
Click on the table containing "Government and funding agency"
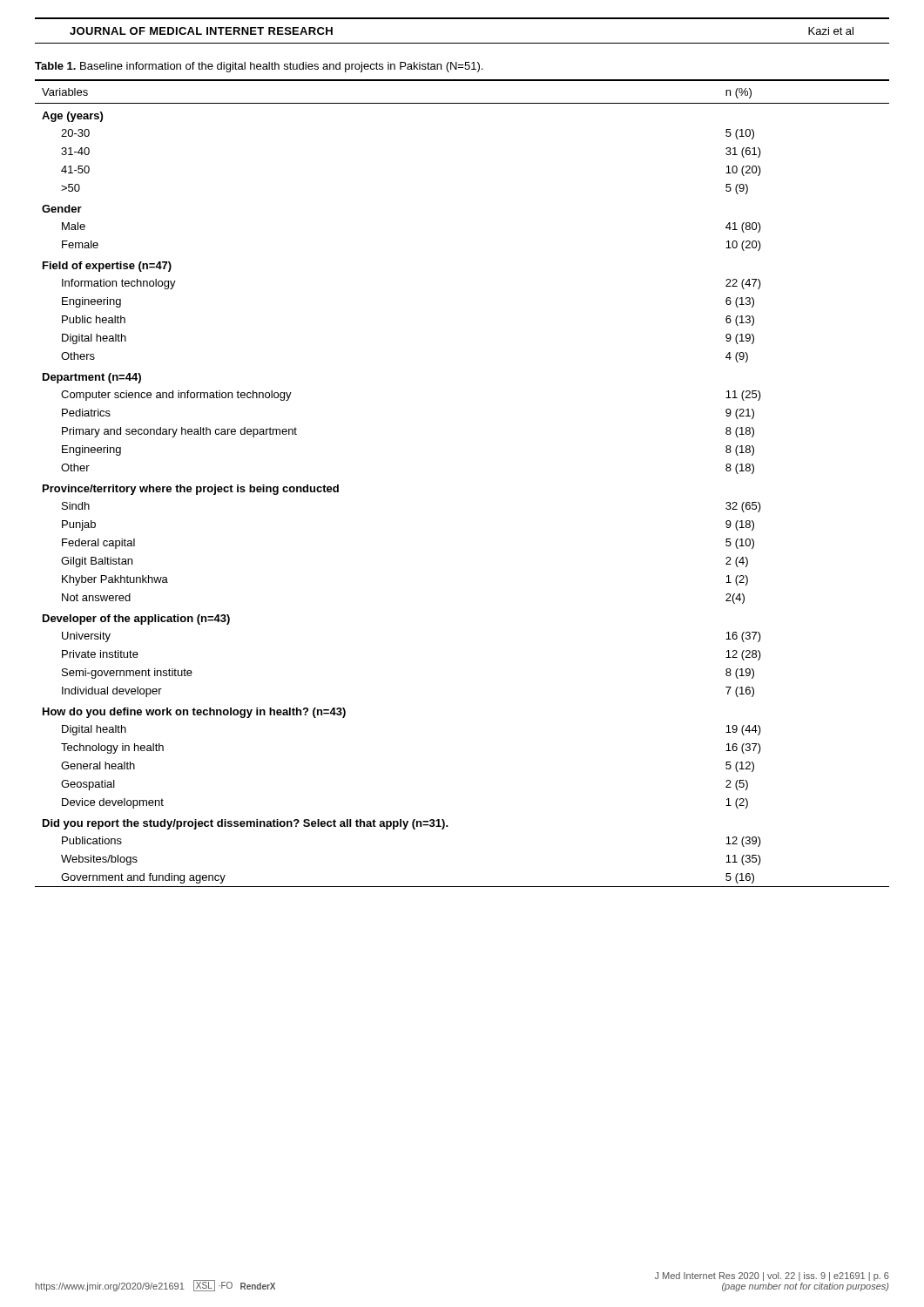462,483
